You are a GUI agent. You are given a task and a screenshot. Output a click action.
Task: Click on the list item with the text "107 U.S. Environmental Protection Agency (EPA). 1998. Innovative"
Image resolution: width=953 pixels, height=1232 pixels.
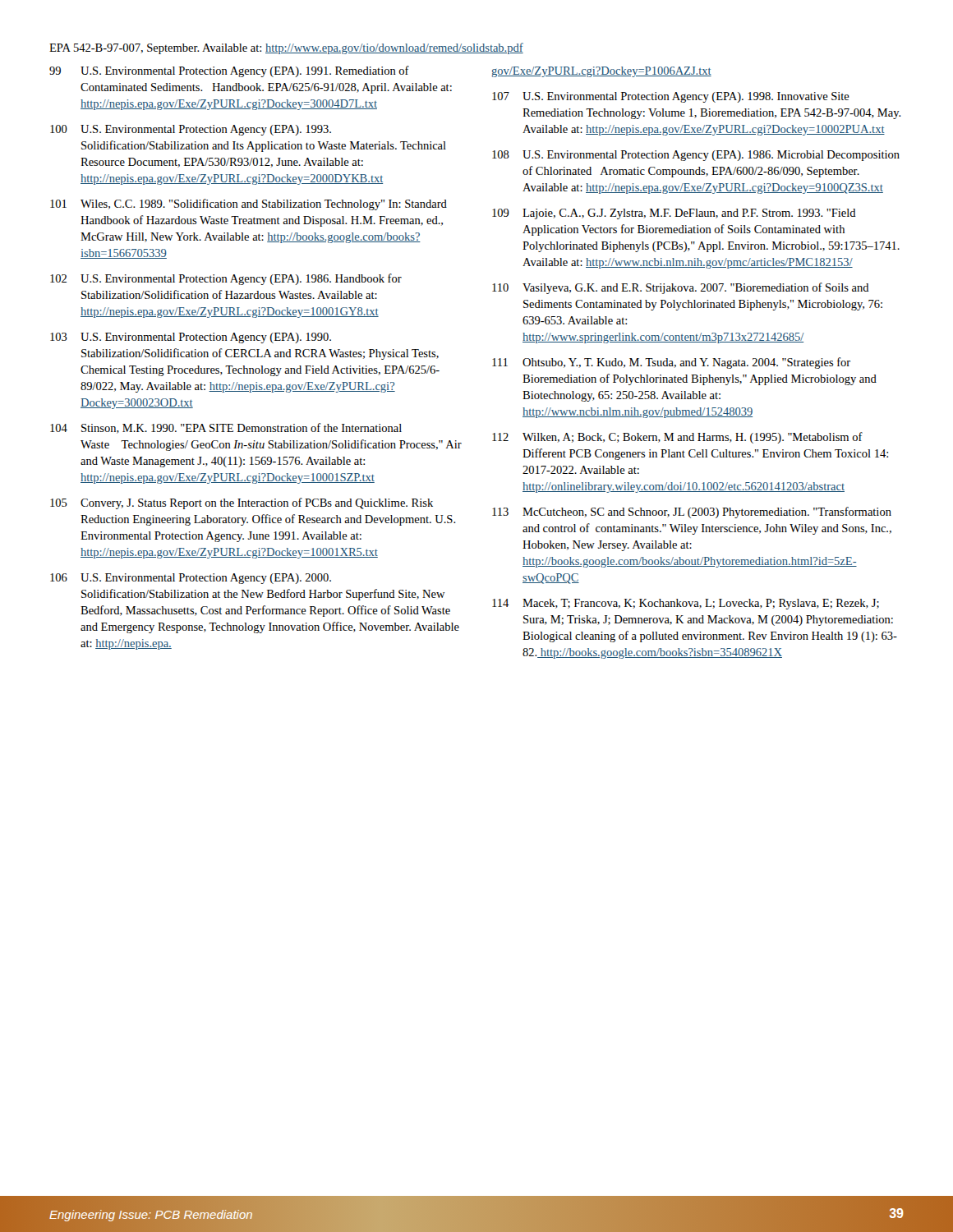tap(698, 112)
